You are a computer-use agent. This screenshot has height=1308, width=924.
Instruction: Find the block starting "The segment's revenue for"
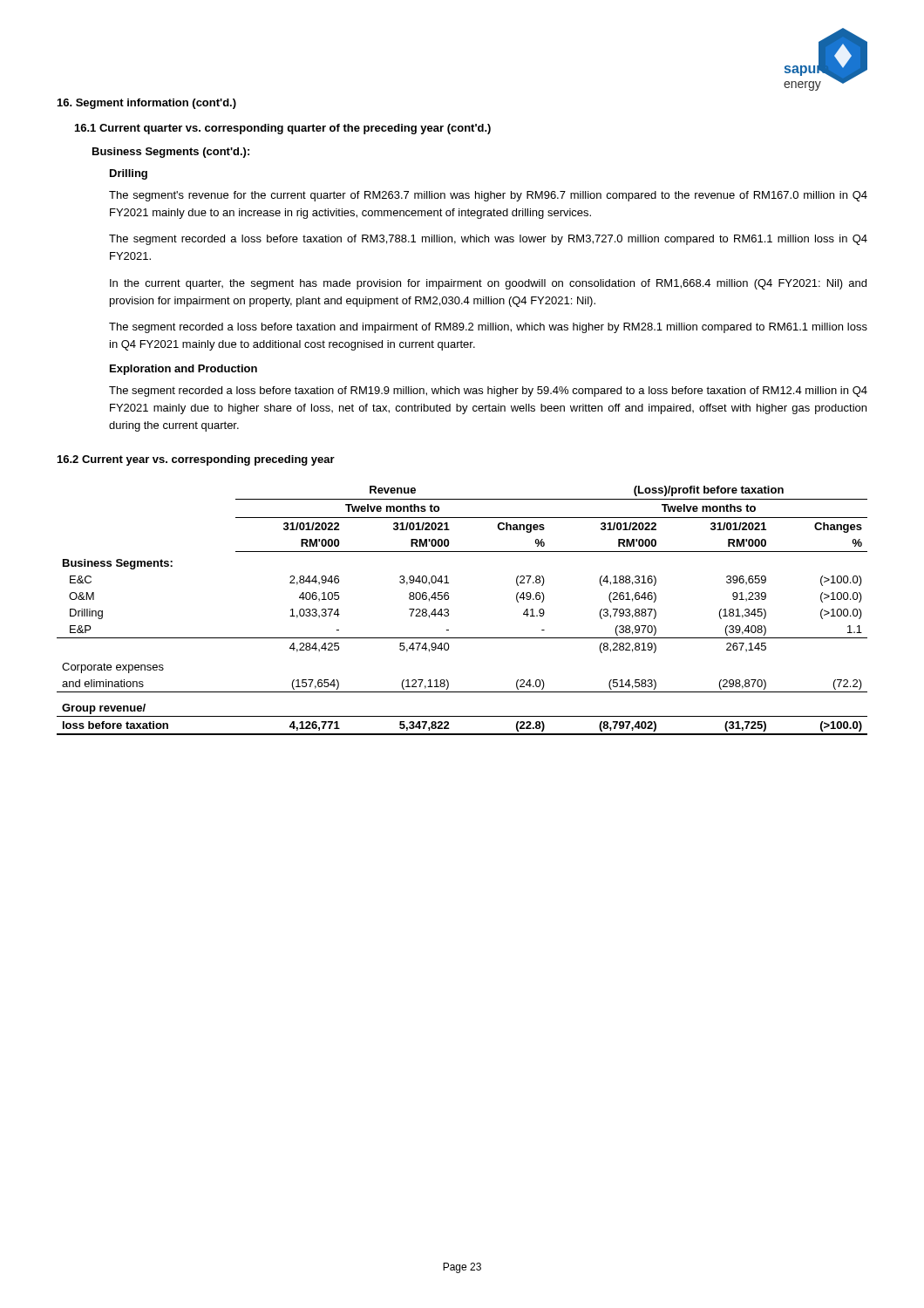click(x=488, y=204)
